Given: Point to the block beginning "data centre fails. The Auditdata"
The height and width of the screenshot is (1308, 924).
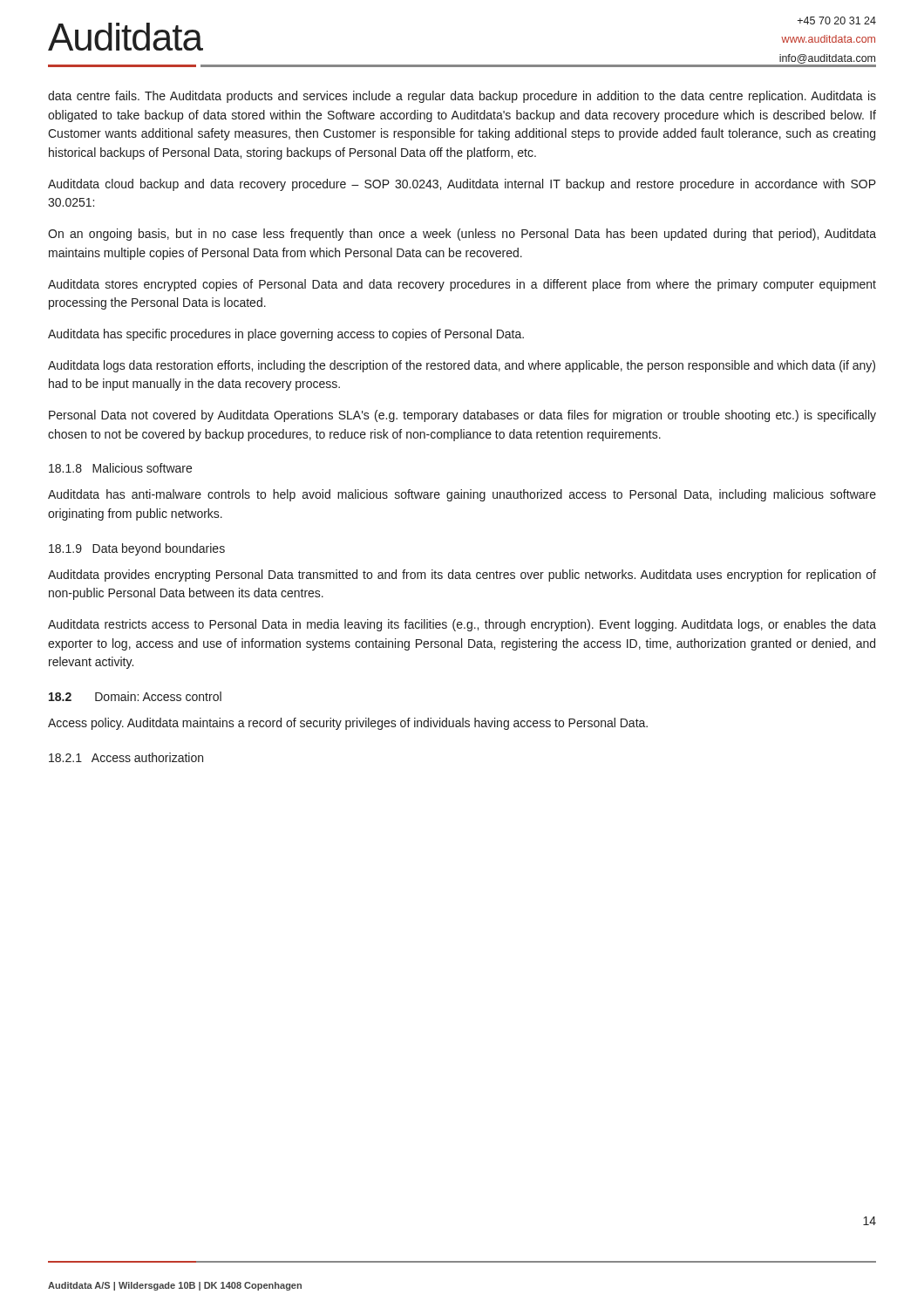Looking at the screenshot, I should click(x=462, y=124).
